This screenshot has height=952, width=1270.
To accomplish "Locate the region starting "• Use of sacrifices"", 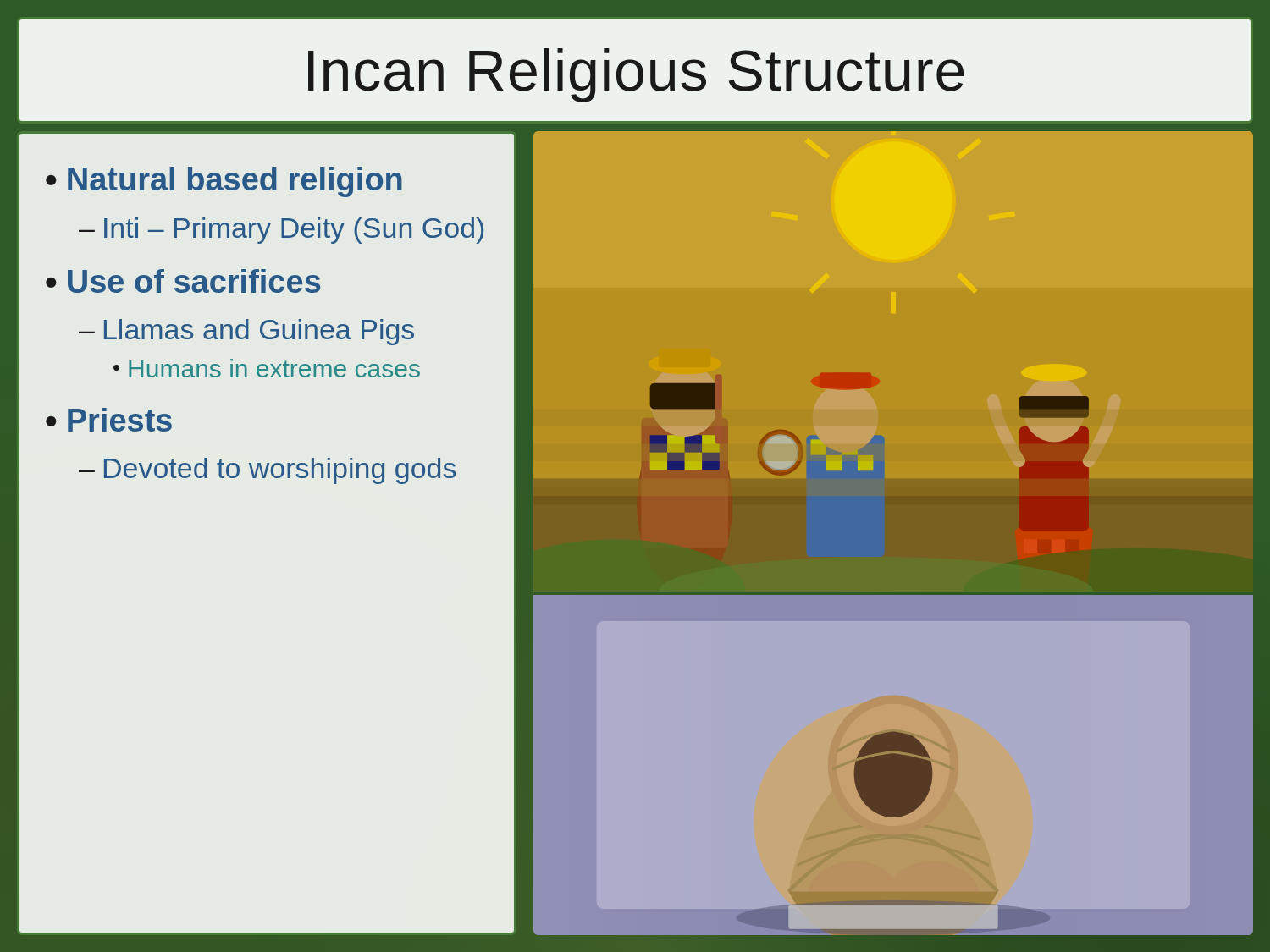I will pyautogui.click(x=271, y=323).
